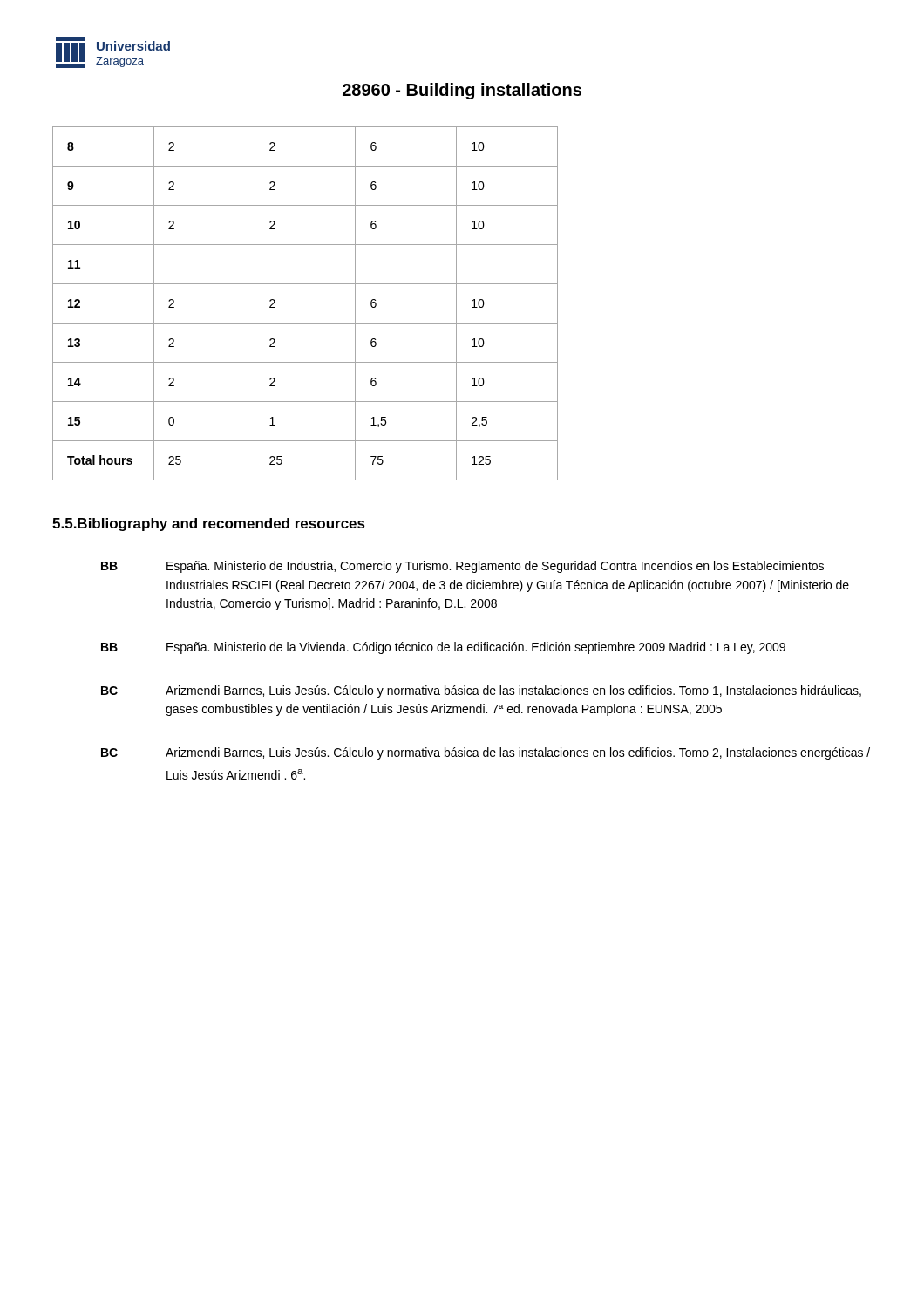Viewport: 924px width, 1308px height.
Task: Click on the table containing "Total hours"
Action: pyautogui.click(x=462, y=303)
